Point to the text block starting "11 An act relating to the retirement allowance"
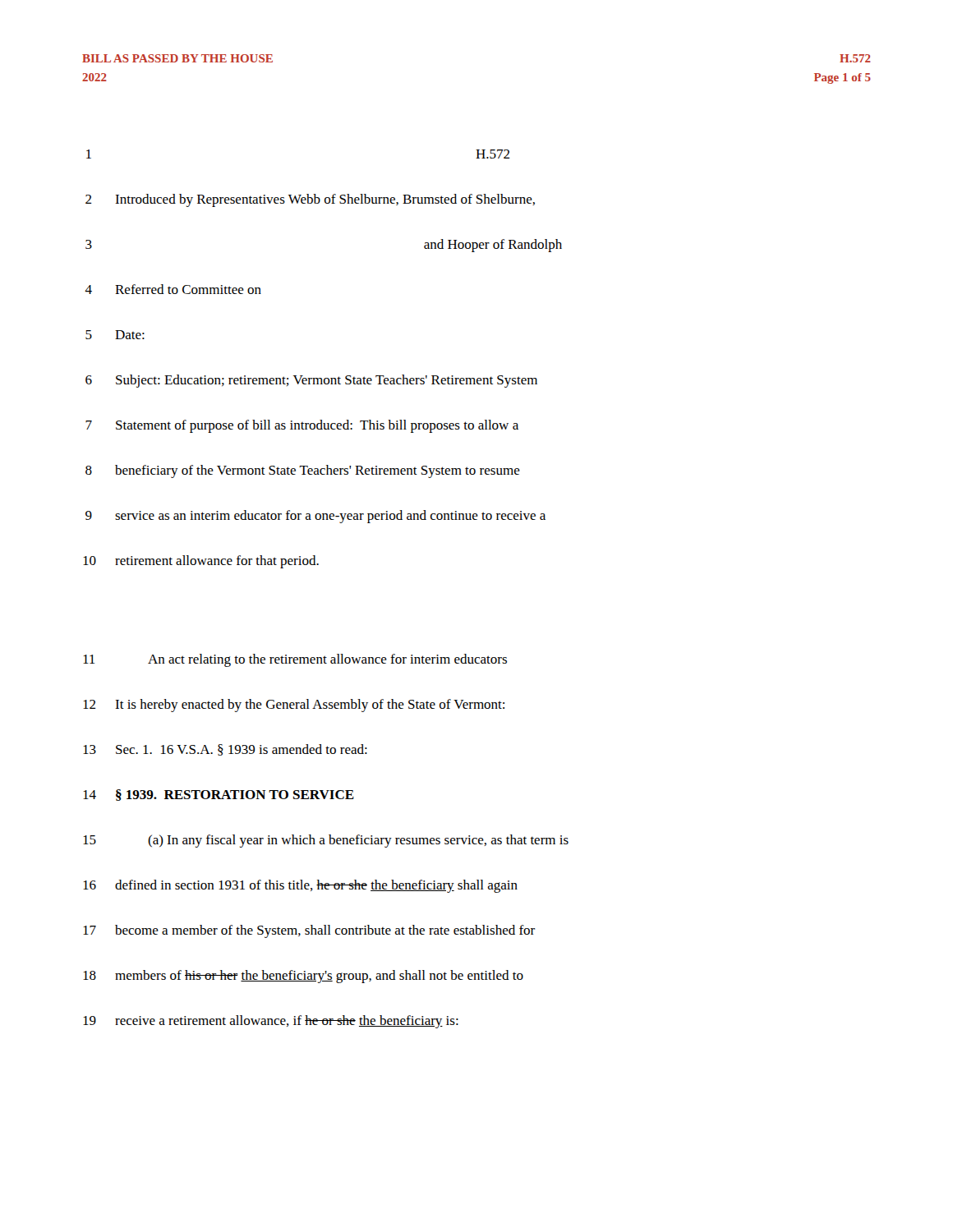953x1232 pixels. [476, 659]
